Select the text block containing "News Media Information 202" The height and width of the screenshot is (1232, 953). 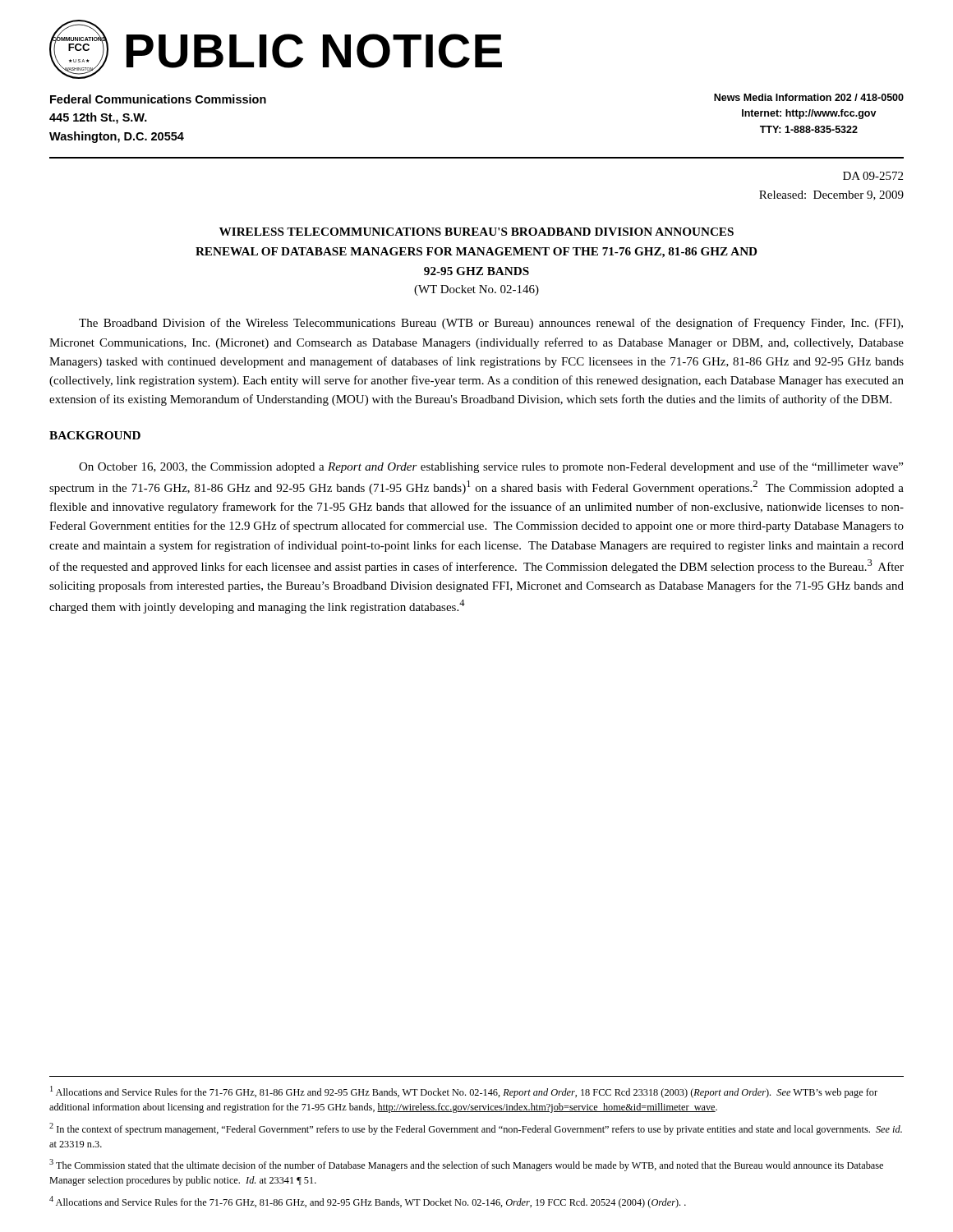(809, 114)
